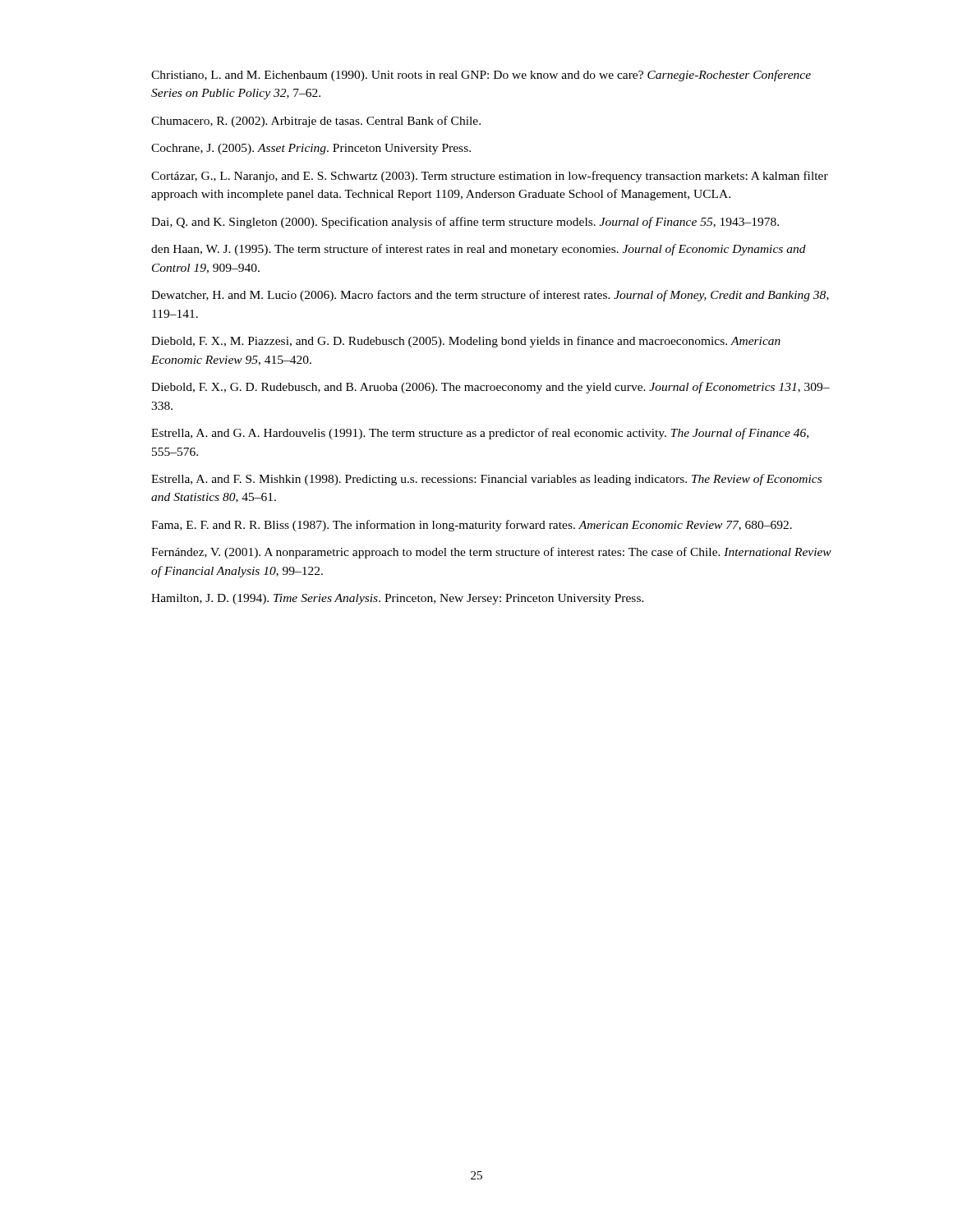The width and height of the screenshot is (953, 1232).
Task: Navigate to the passage starting "Chumacero, R. (2002). Arbitraje de tasas. Central"
Action: pos(476,121)
